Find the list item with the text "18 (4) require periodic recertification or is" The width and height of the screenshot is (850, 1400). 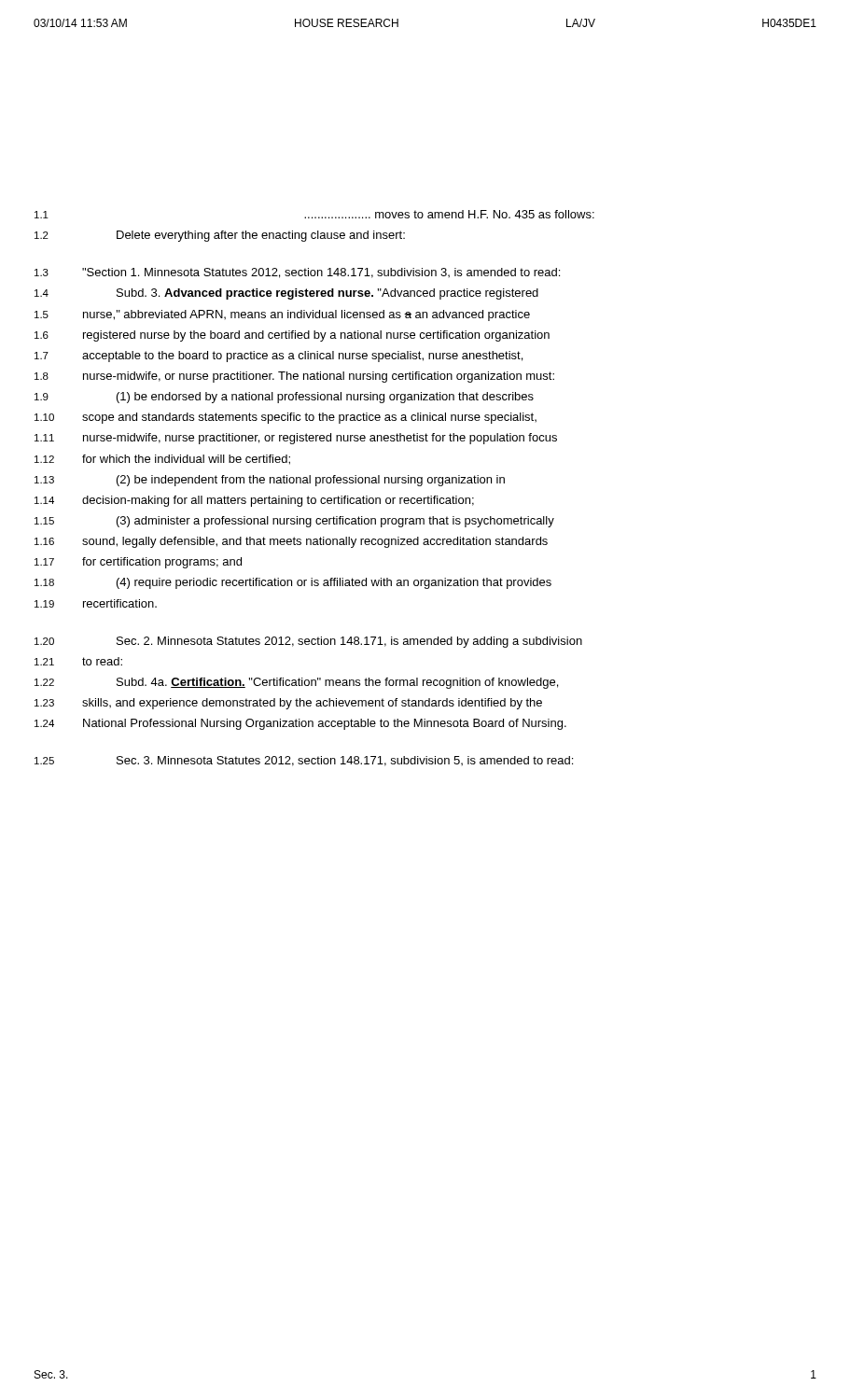[x=425, y=583]
